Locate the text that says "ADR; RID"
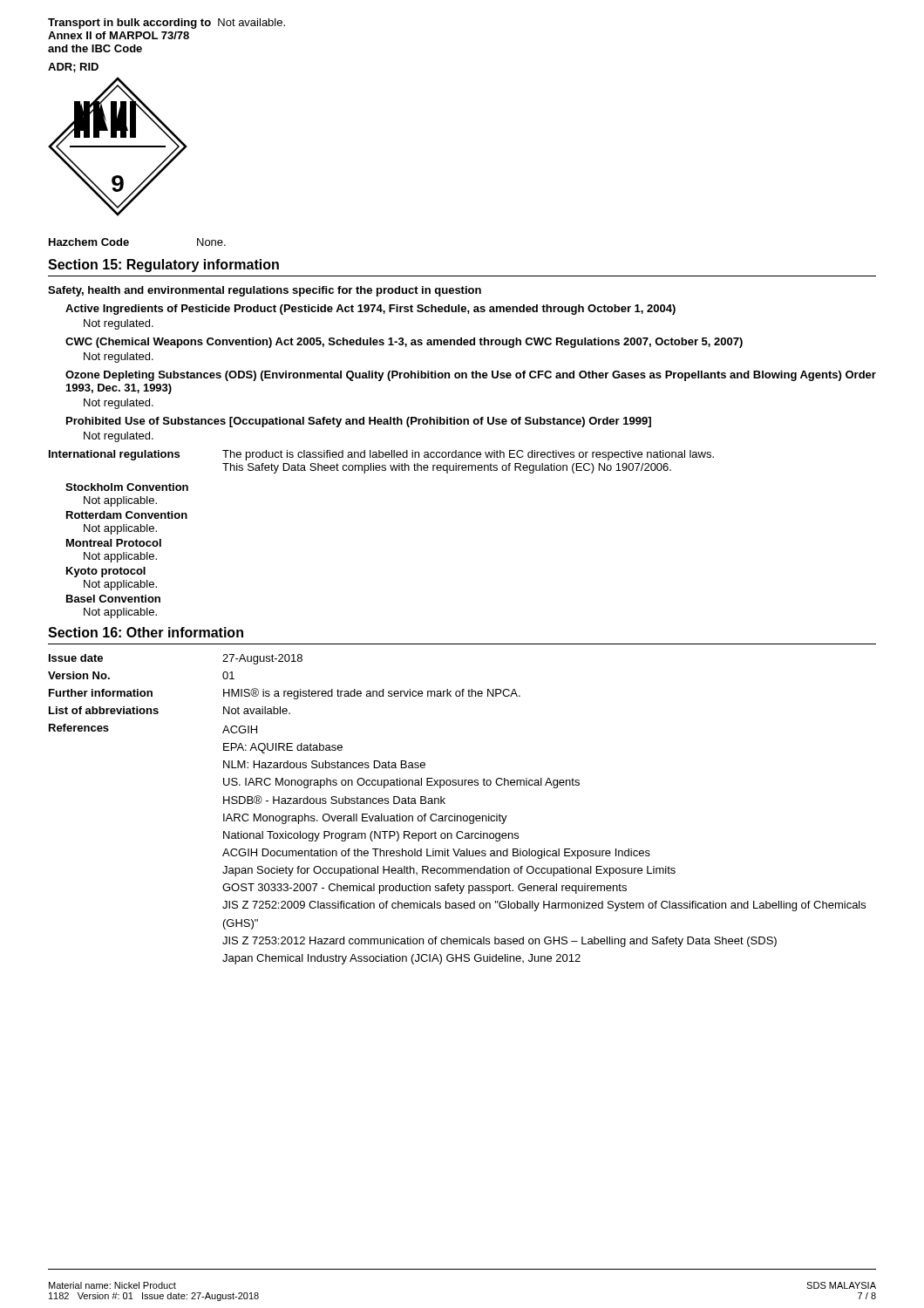Viewport: 924px width, 1308px height. (x=73, y=67)
